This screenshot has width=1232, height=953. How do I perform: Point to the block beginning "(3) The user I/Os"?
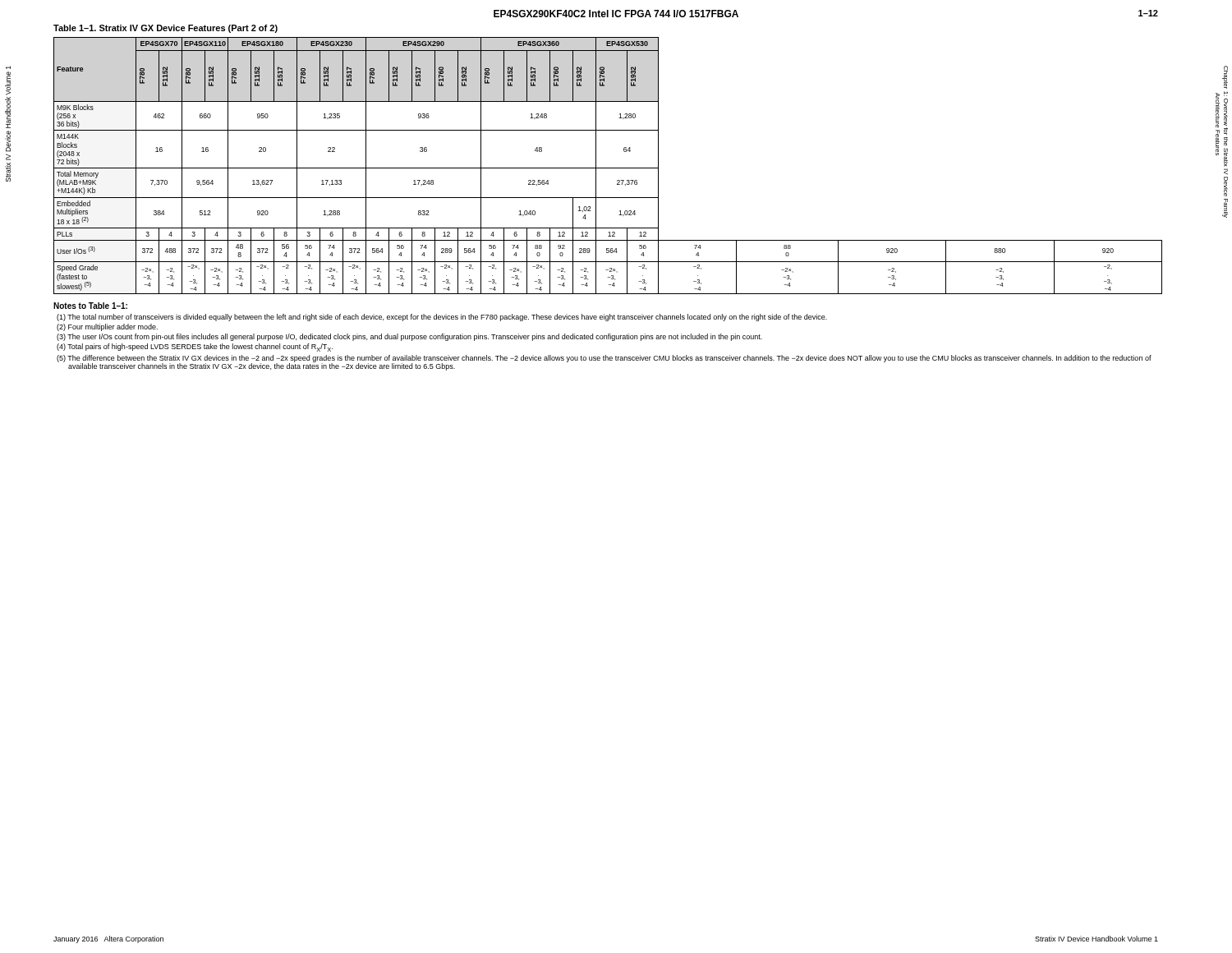click(x=410, y=337)
